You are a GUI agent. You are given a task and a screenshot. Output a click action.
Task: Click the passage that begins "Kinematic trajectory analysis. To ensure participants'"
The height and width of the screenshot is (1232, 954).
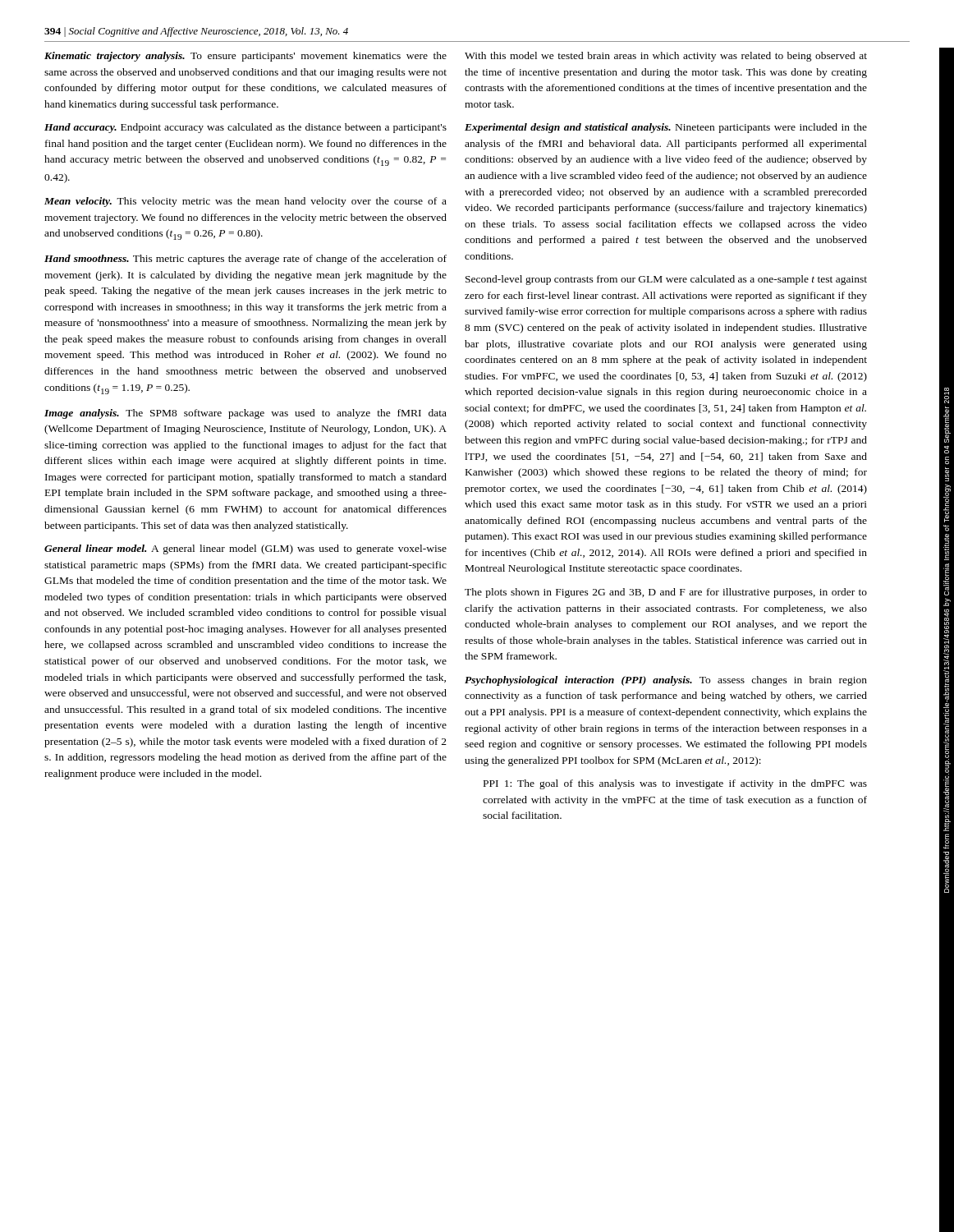[246, 80]
